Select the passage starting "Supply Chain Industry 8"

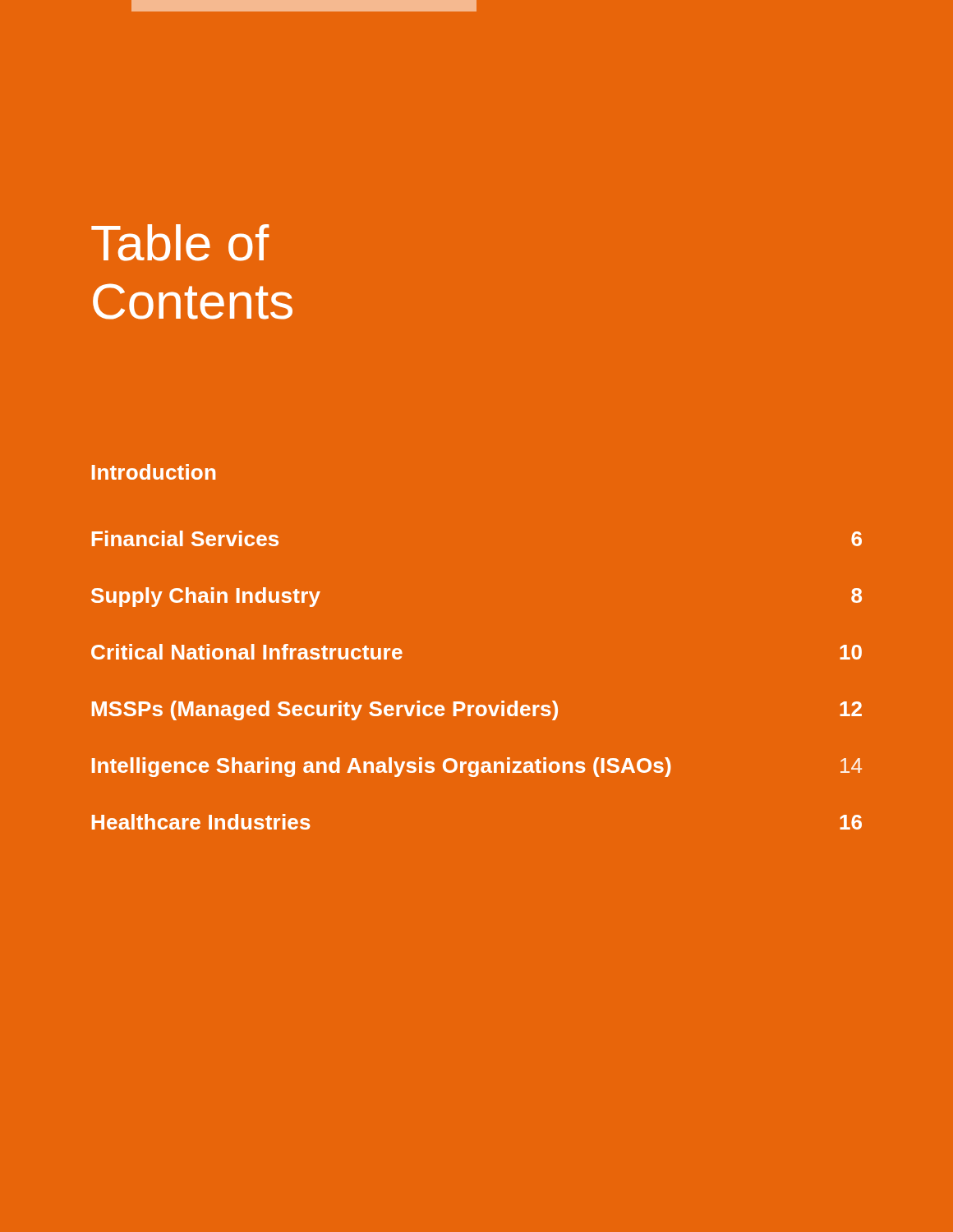203,597
